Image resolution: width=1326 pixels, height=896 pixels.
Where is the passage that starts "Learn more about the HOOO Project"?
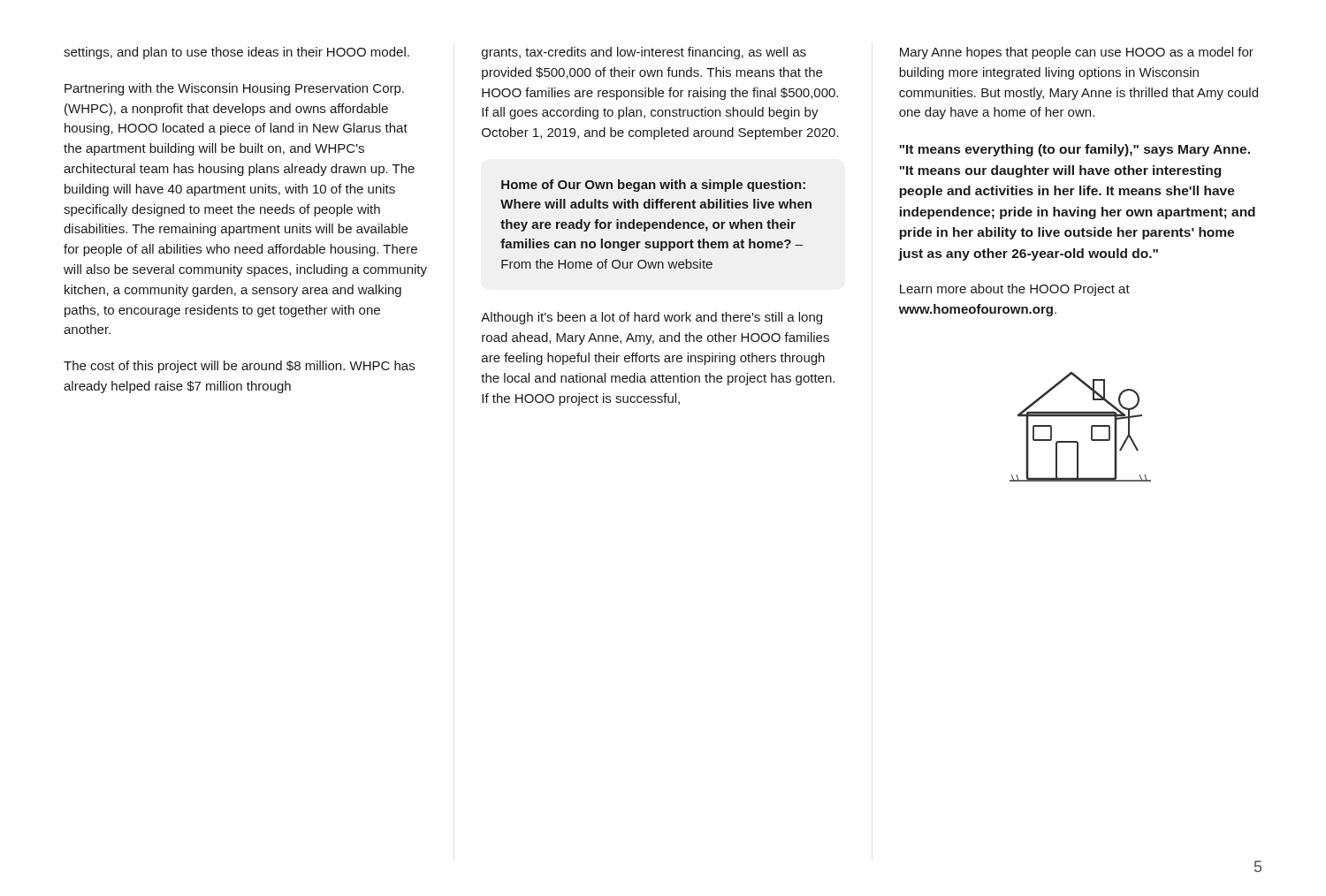pos(1081,300)
